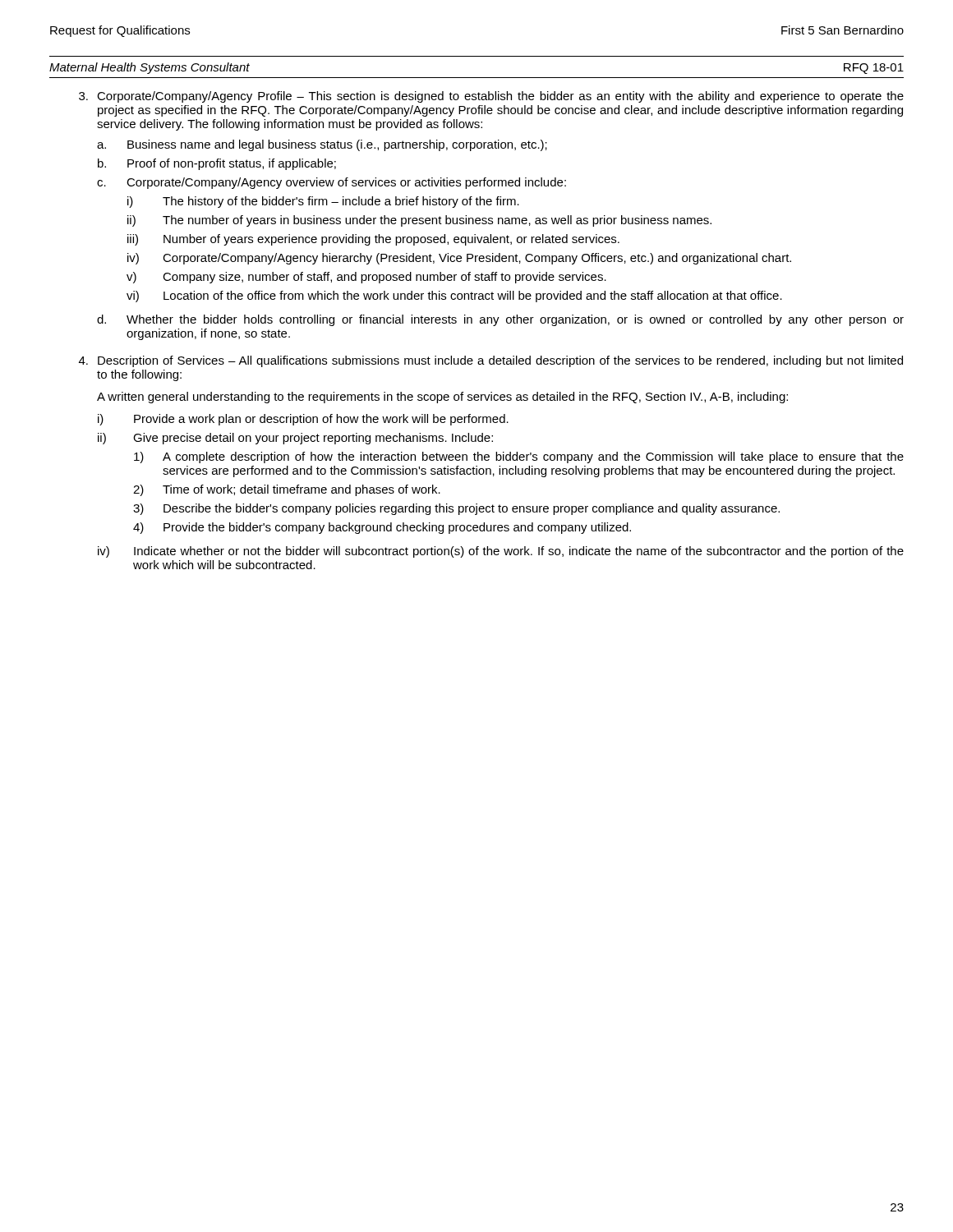Find the list item containing "ii) The number of years"
Image resolution: width=953 pixels, height=1232 pixels.
click(515, 220)
